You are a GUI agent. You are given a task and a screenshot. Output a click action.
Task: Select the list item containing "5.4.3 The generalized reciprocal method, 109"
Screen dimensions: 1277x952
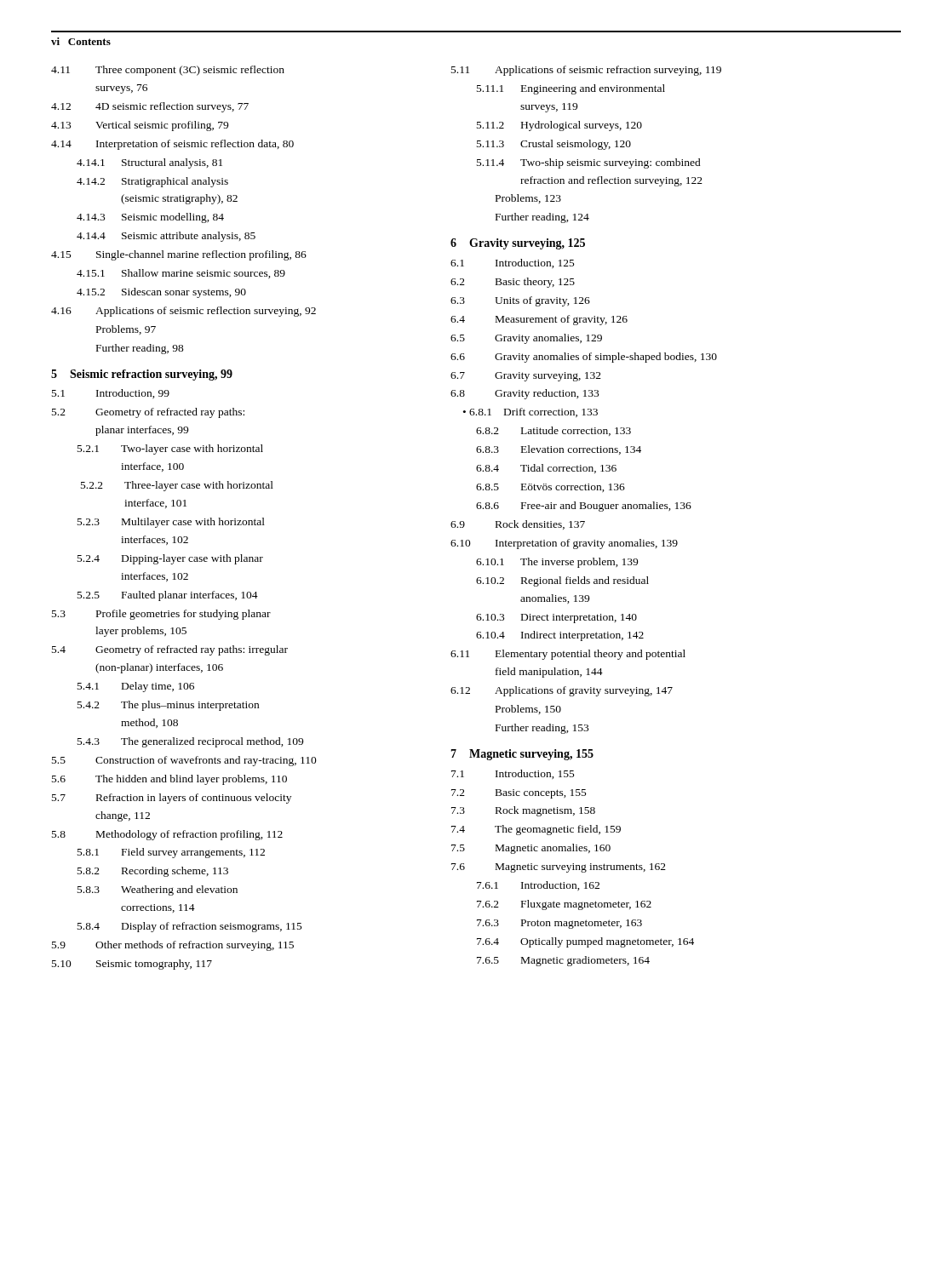tap(251, 742)
